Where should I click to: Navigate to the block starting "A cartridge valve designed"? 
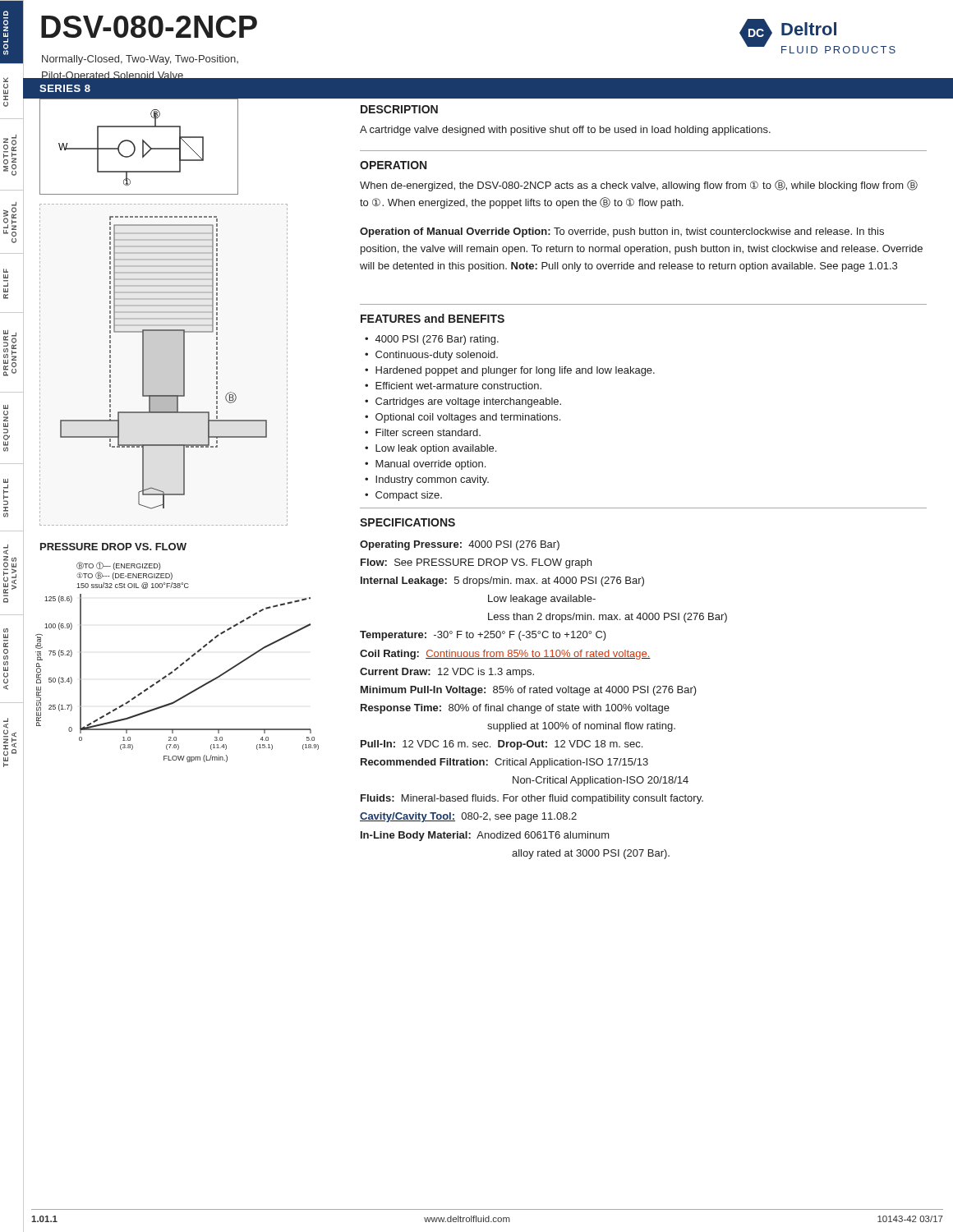pos(565,129)
